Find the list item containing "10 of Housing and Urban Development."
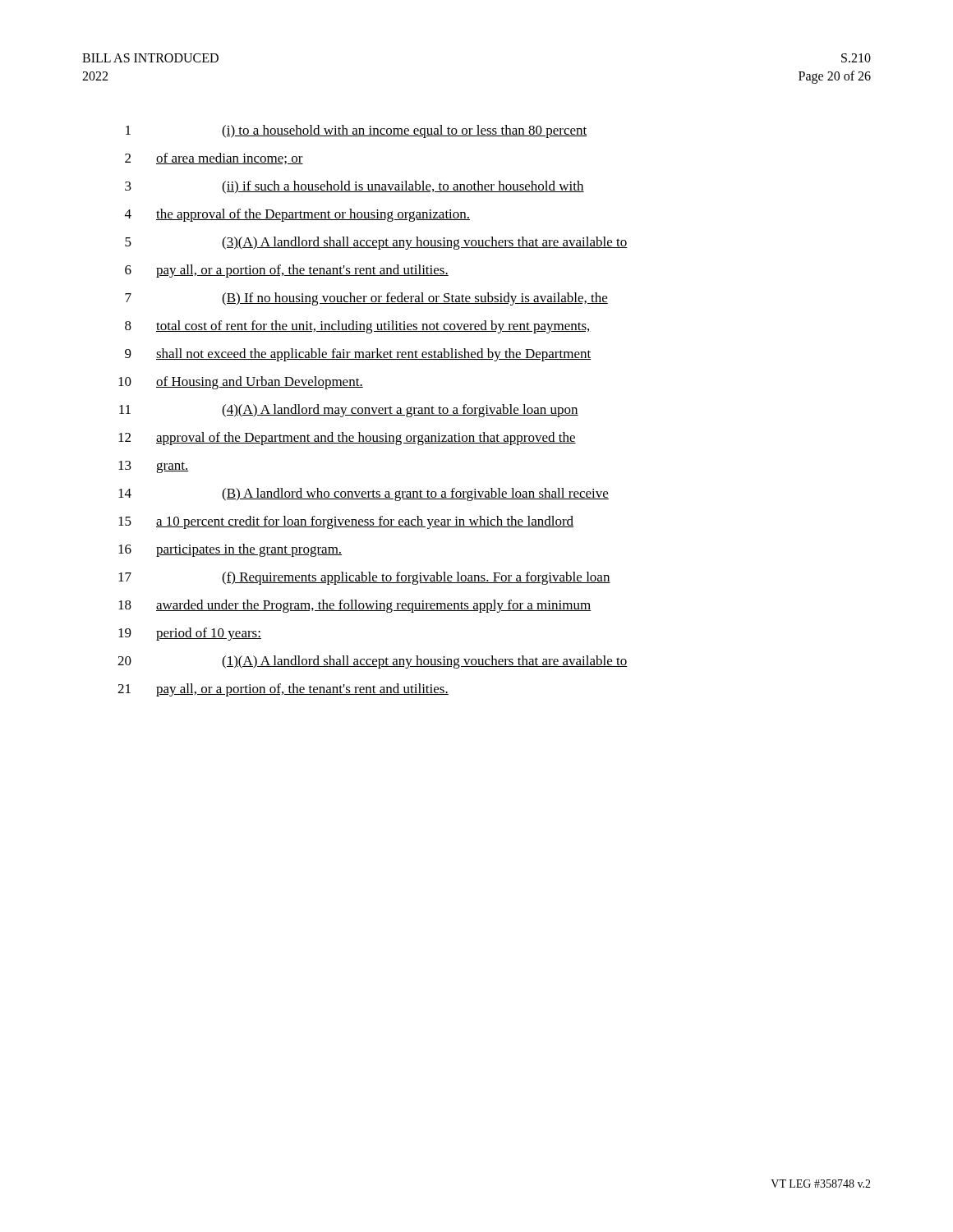This screenshot has width=953, height=1232. 241,383
